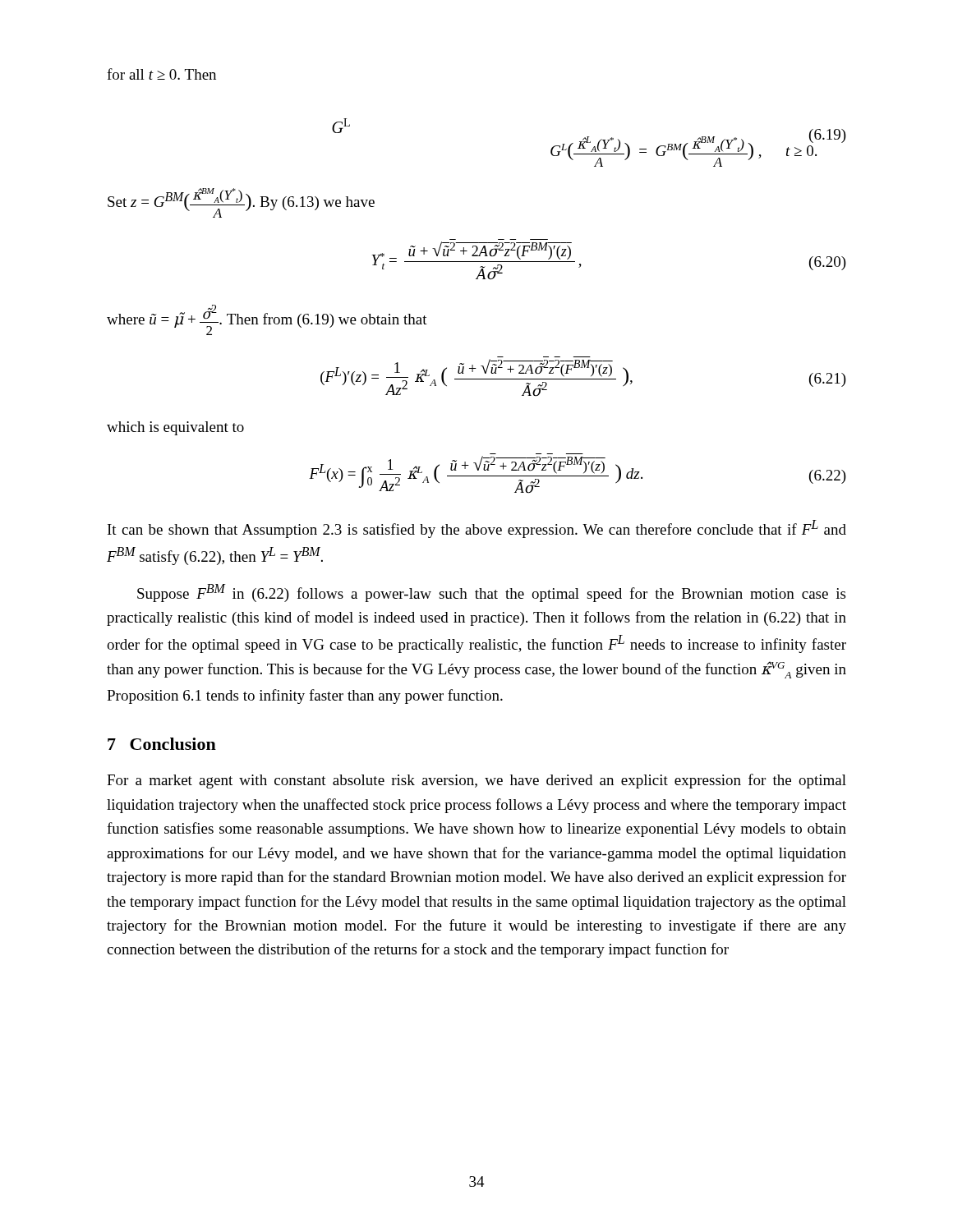
Task: Locate the element starting "GL GL(κ̂LA(Y*t)A) ="
Action: 589,143
